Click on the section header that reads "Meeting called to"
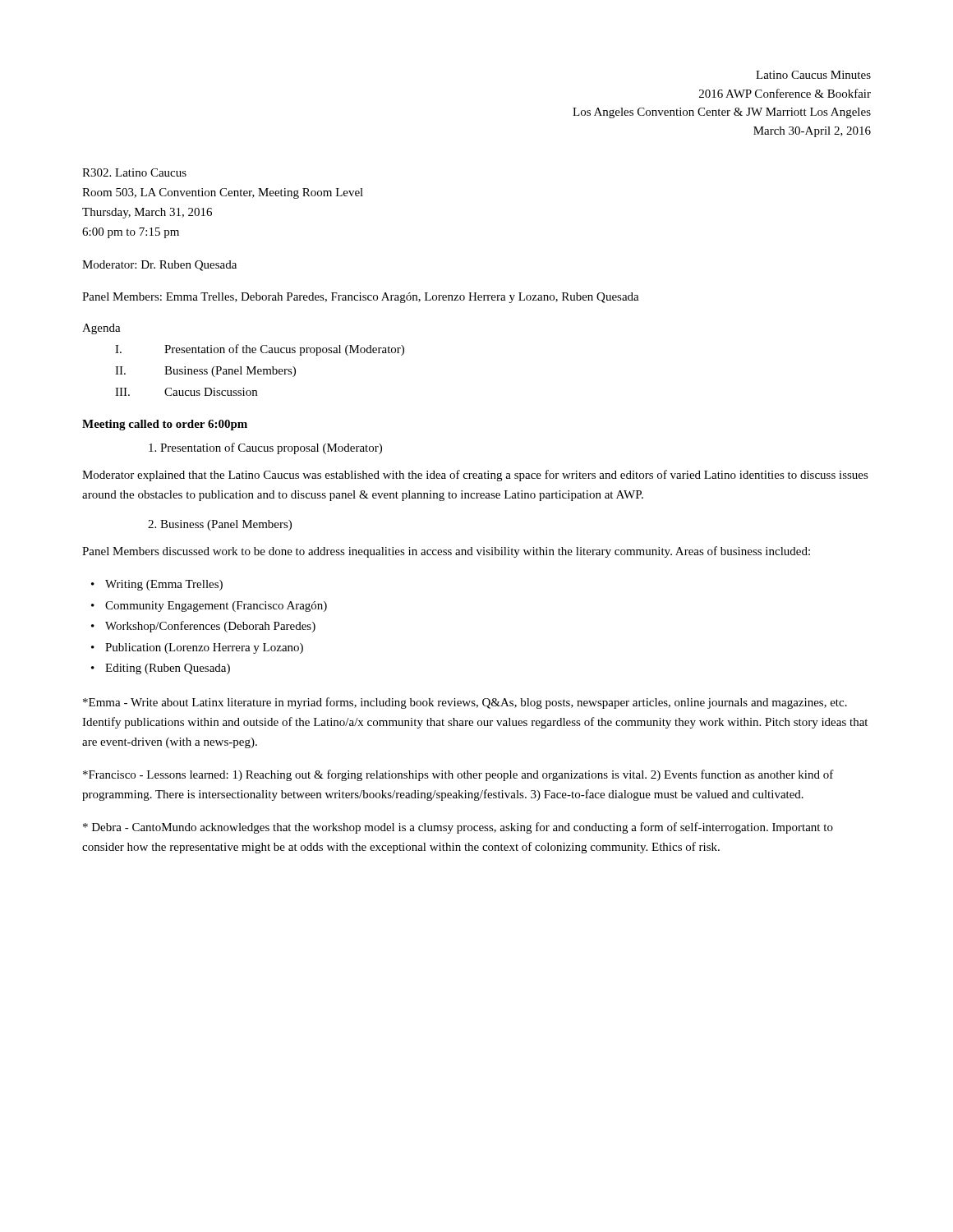The width and height of the screenshot is (953, 1232). (x=165, y=424)
